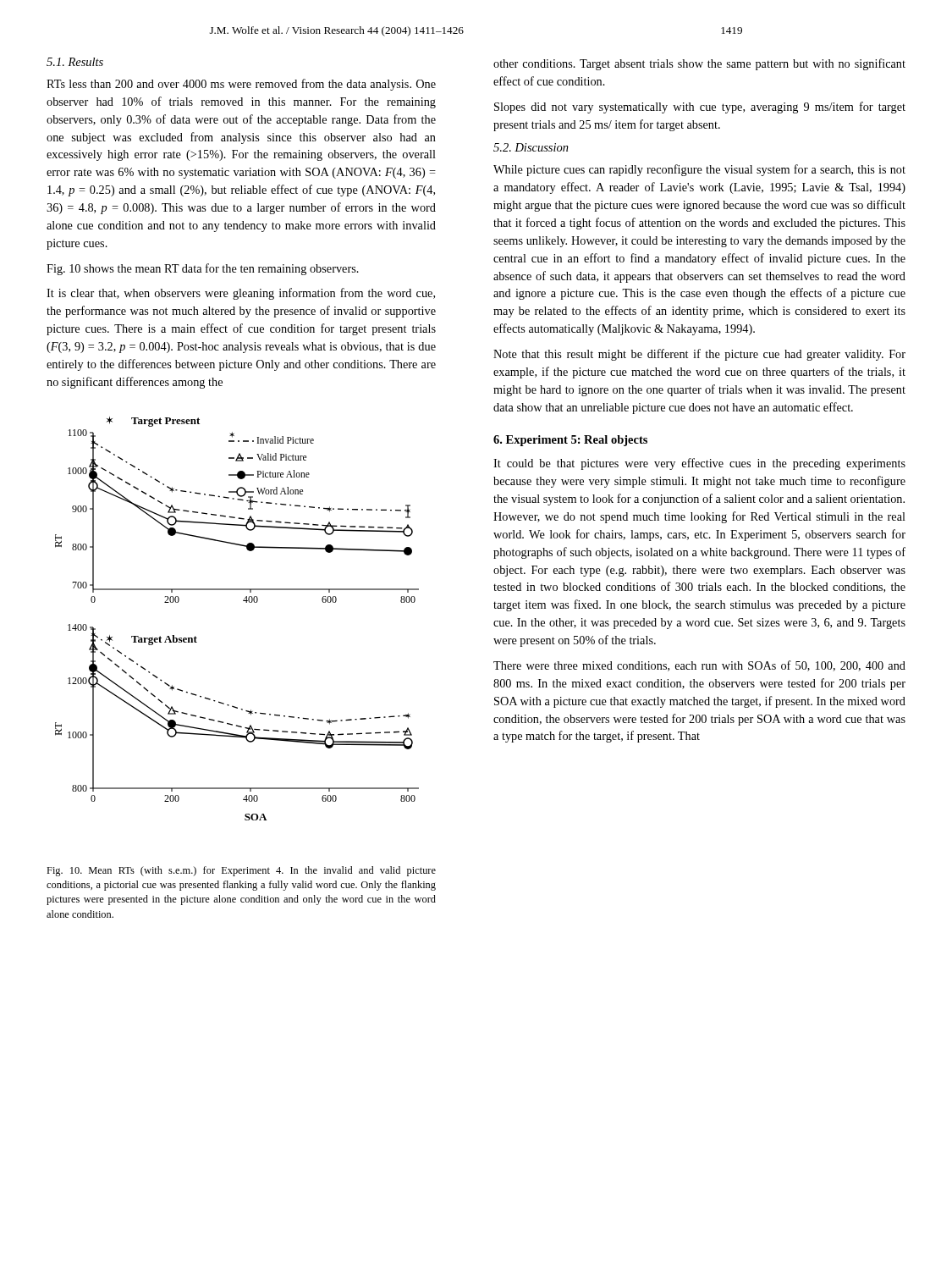Click on the line chart
This screenshot has width=952, height=1270.
(x=241, y=629)
